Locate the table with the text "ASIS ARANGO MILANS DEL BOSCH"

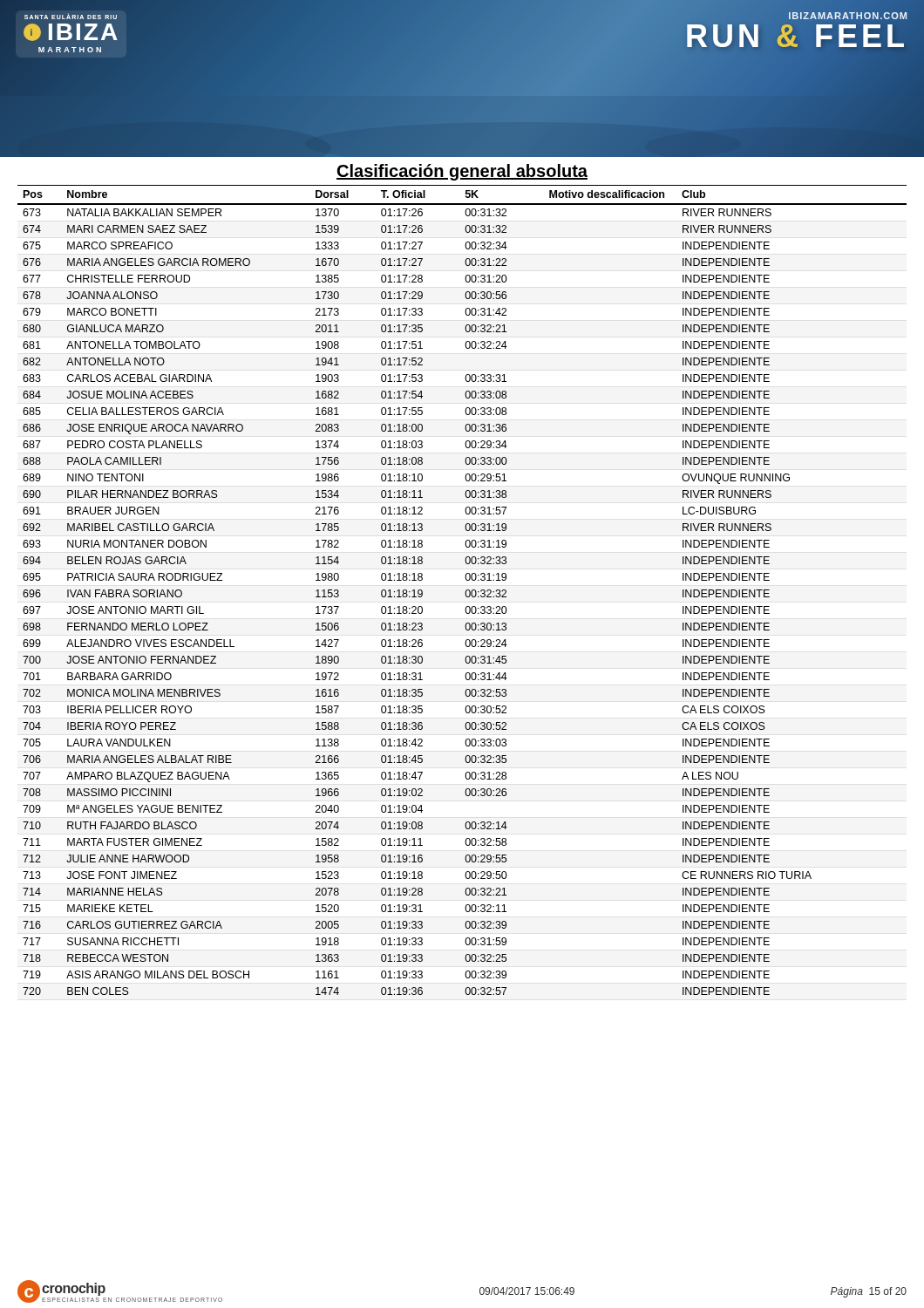(462, 593)
